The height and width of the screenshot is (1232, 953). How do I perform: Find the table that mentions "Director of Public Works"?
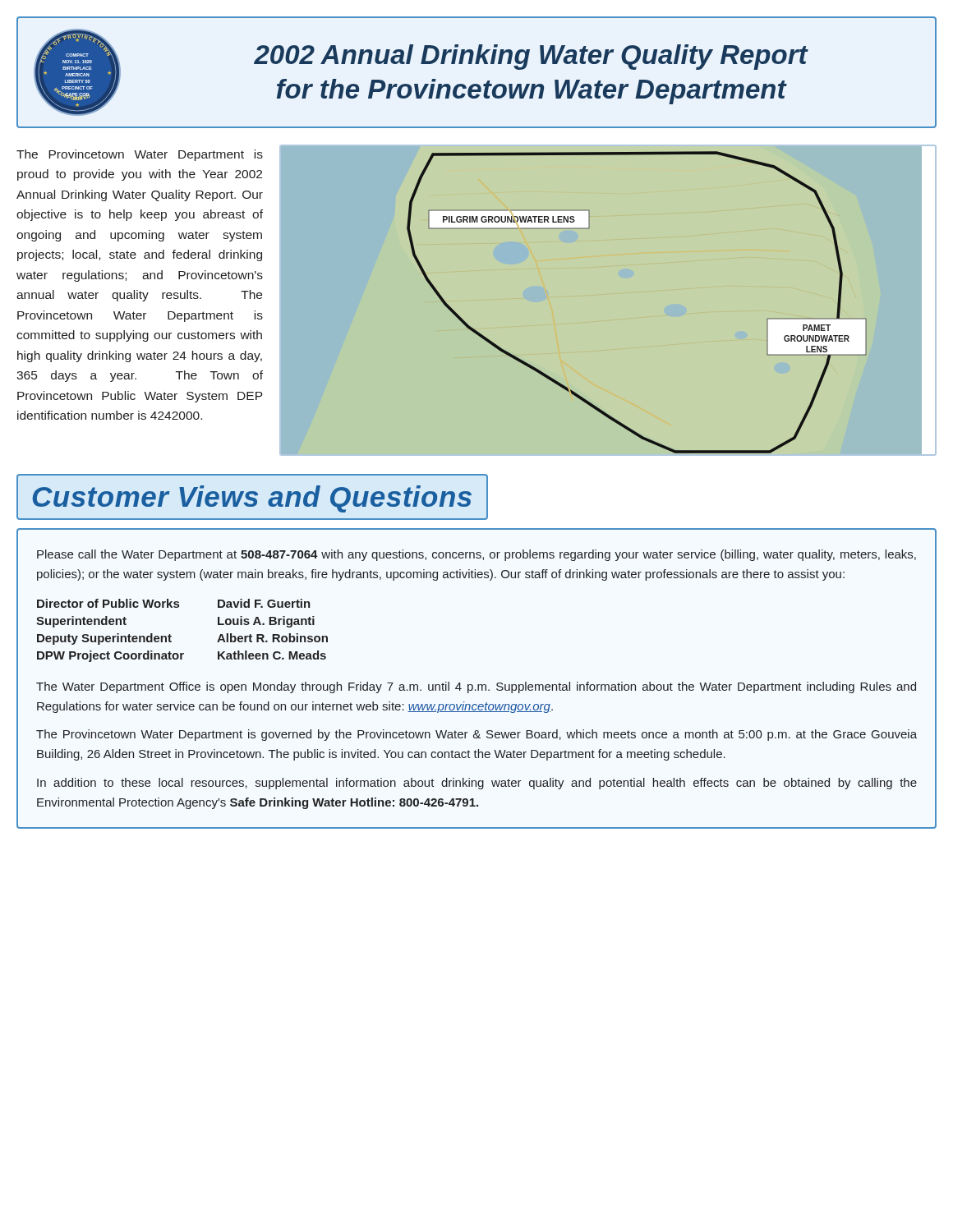476,629
